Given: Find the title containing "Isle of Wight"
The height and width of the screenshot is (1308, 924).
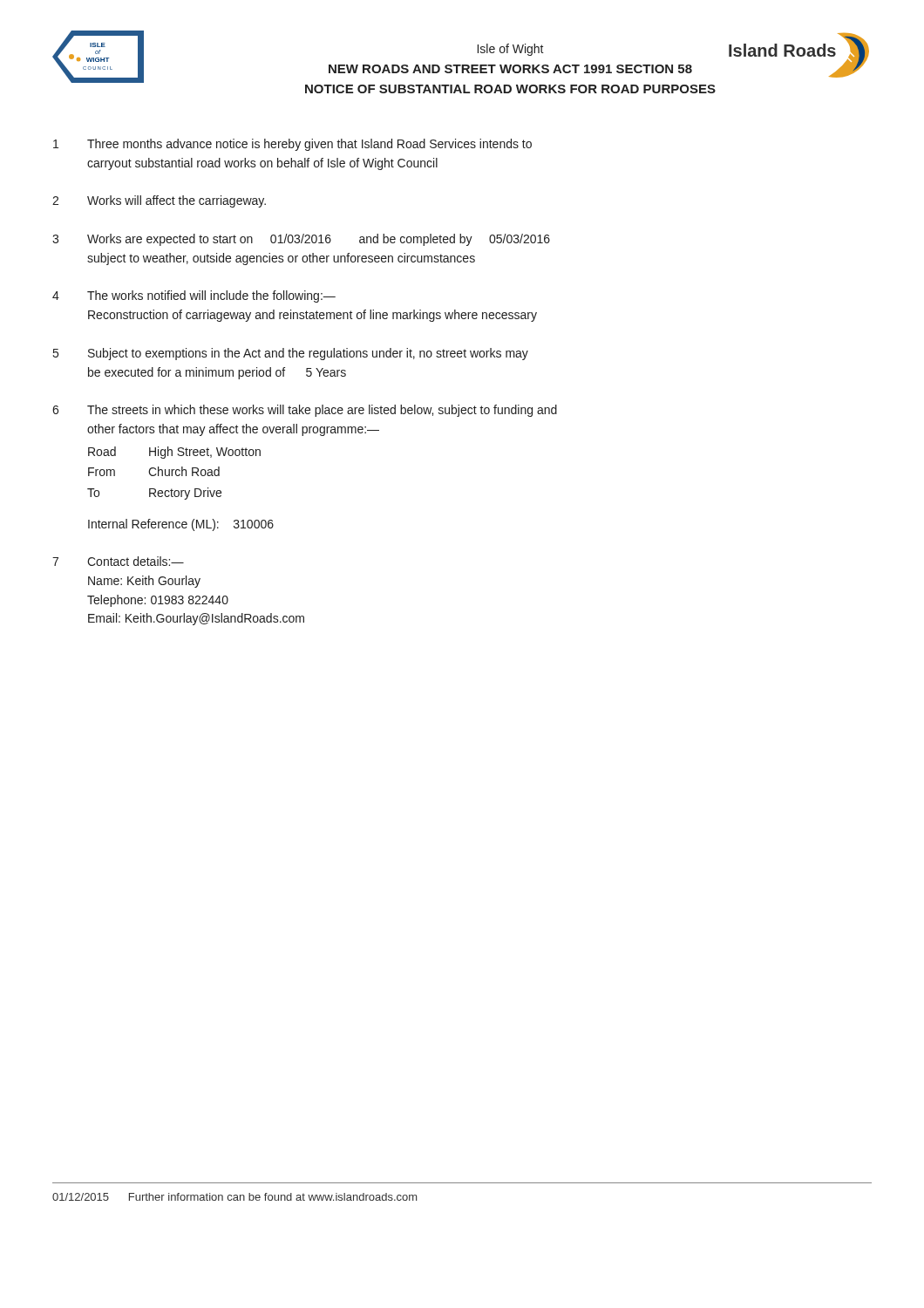Looking at the screenshot, I should pyautogui.click(x=510, y=70).
